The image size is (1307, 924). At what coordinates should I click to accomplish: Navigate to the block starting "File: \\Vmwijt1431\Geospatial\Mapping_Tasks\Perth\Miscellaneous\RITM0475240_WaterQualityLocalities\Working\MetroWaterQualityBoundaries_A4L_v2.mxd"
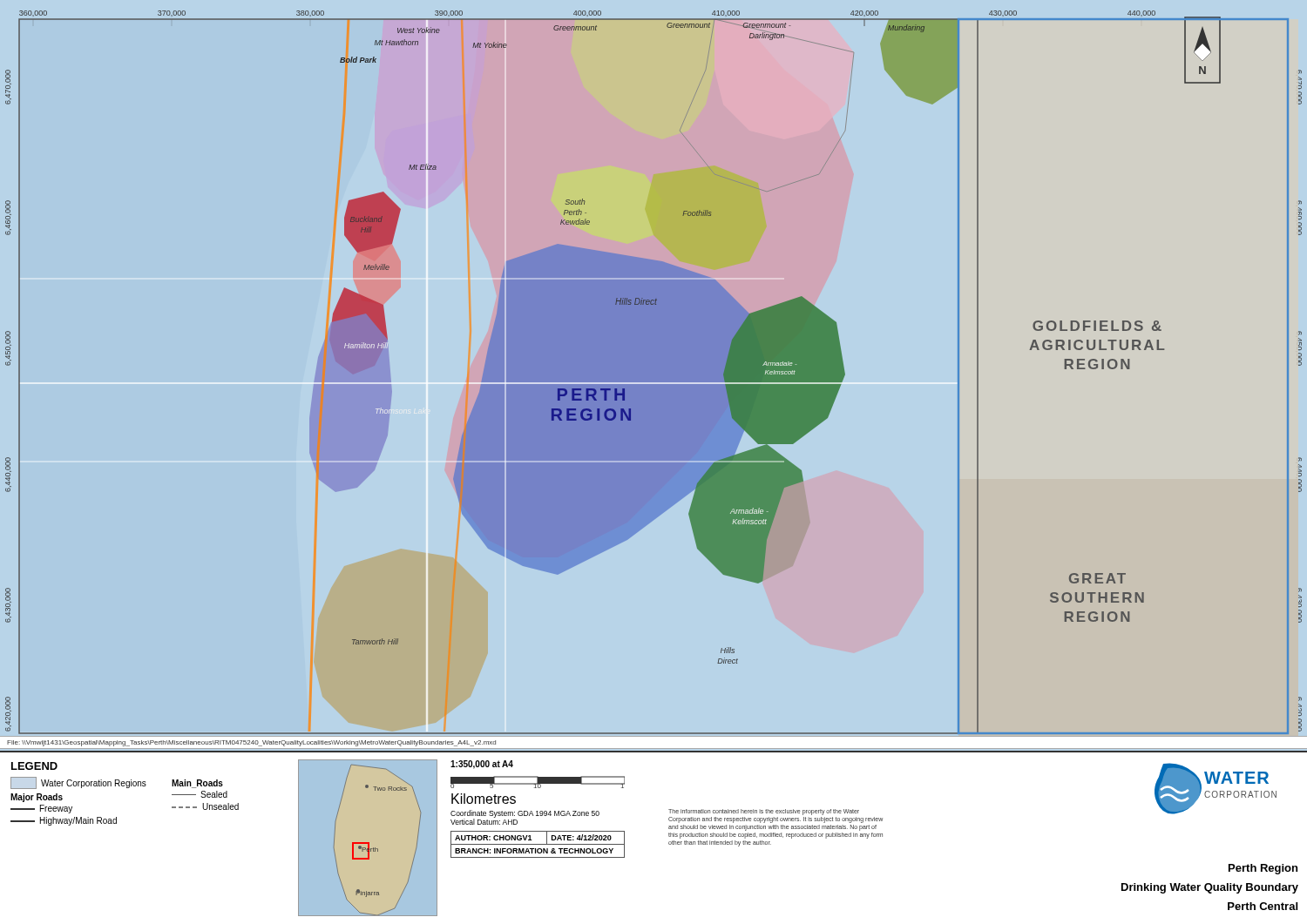(x=252, y=742)
